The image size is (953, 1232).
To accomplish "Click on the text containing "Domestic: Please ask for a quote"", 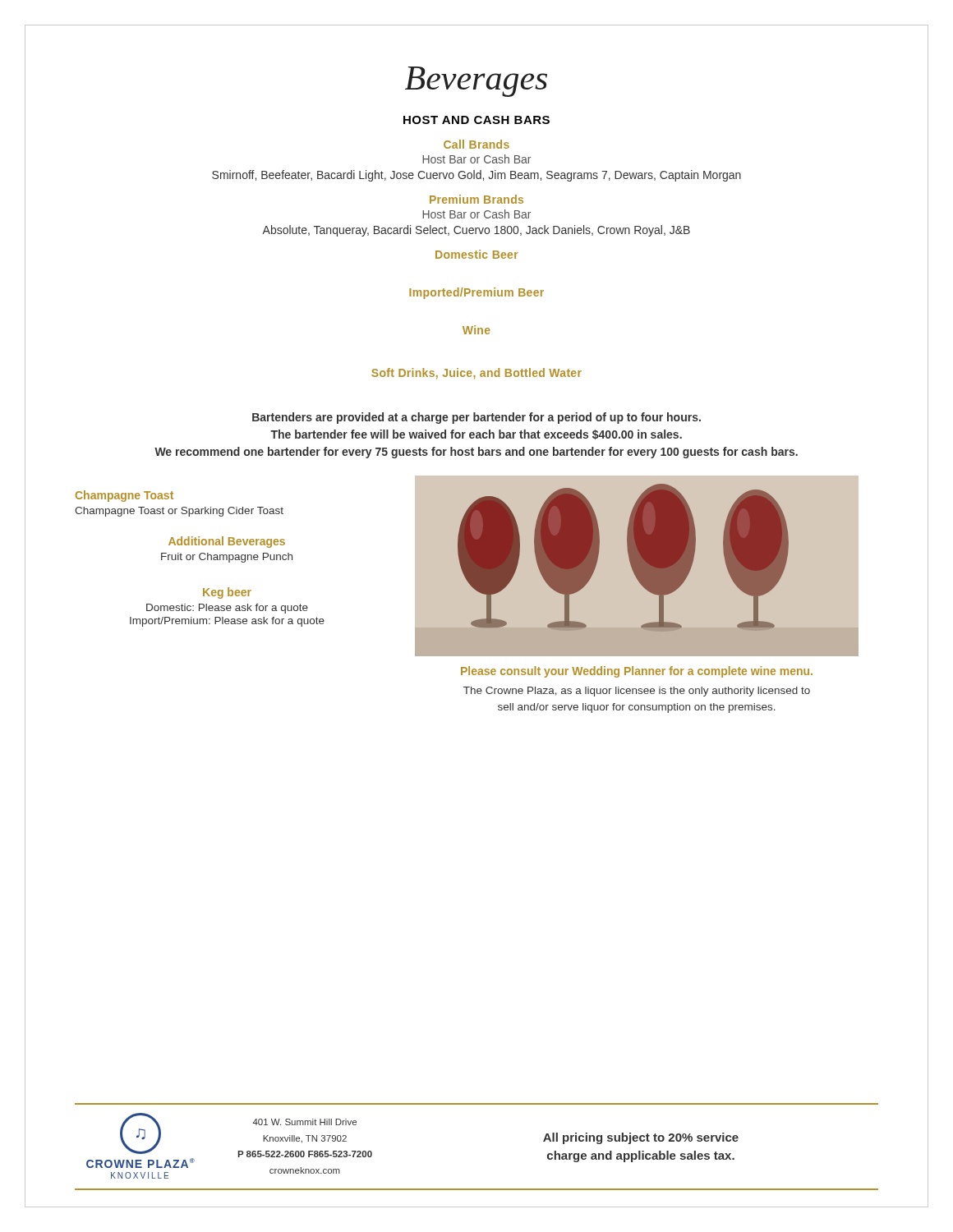I will click(227, 607).
